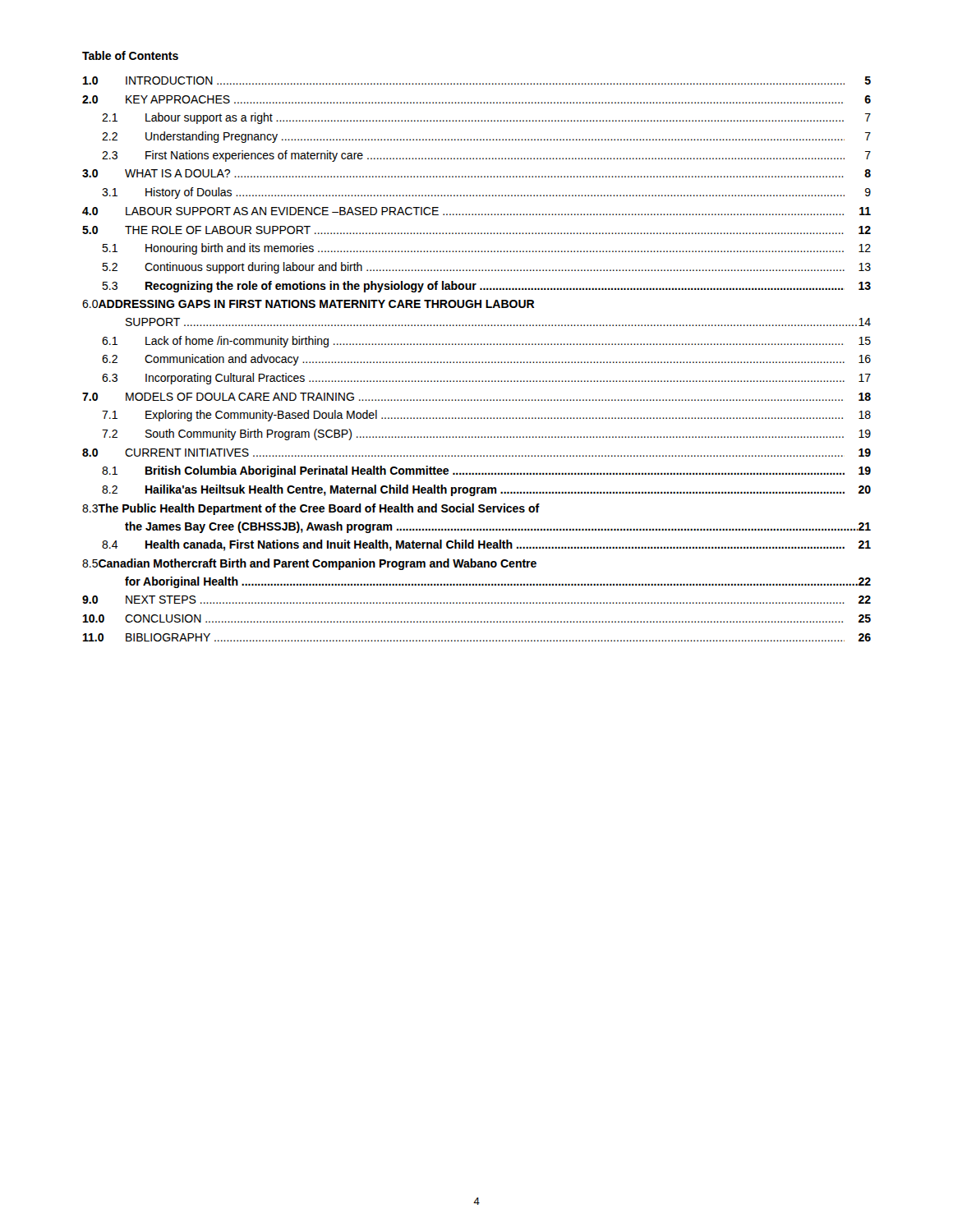Screen dimensions: 1232x953
Task: Find the passage starting "5.3 Recognizing the role"
Action: click(476, 286)
